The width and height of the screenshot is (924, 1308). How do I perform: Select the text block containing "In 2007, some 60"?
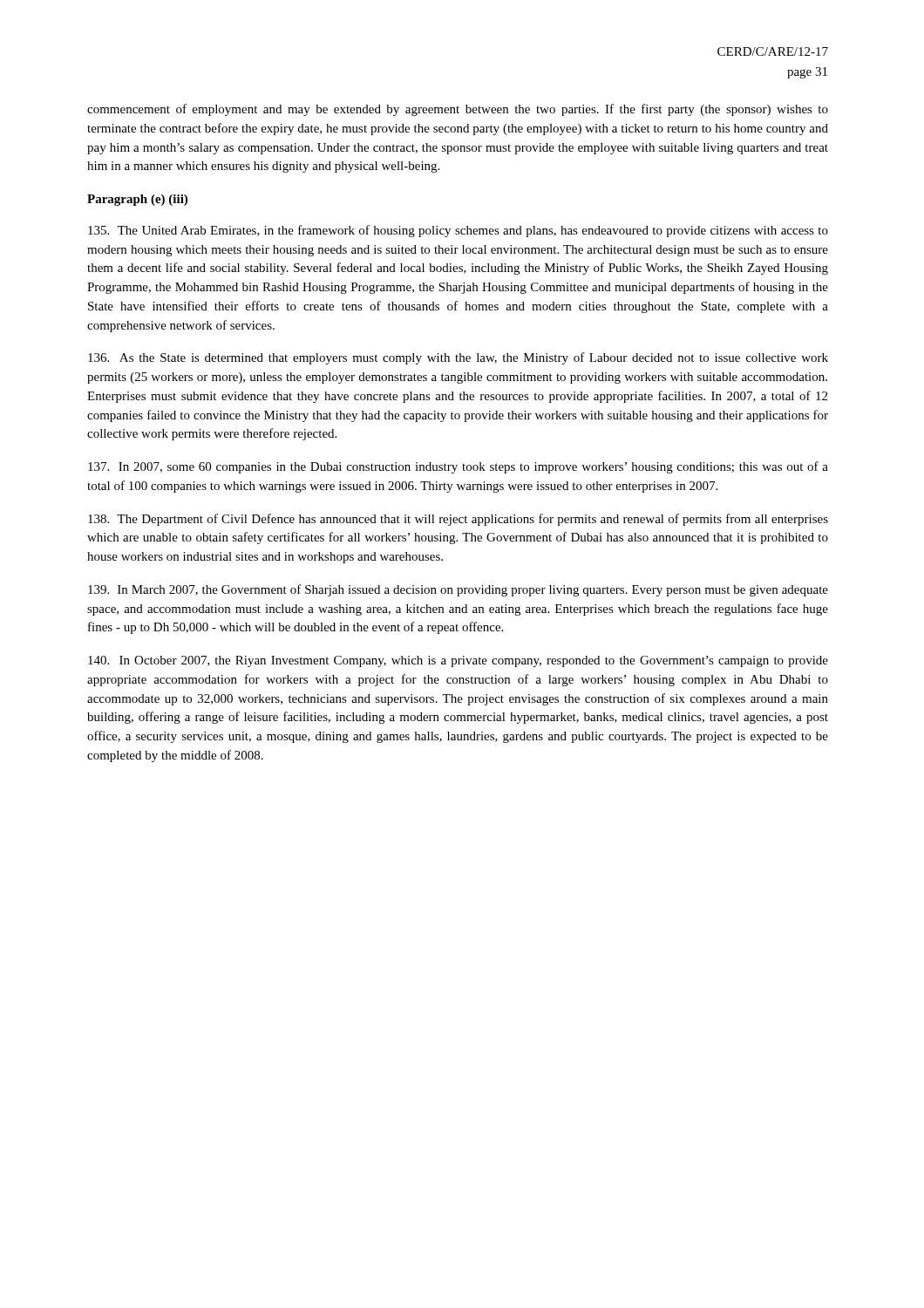458,476
